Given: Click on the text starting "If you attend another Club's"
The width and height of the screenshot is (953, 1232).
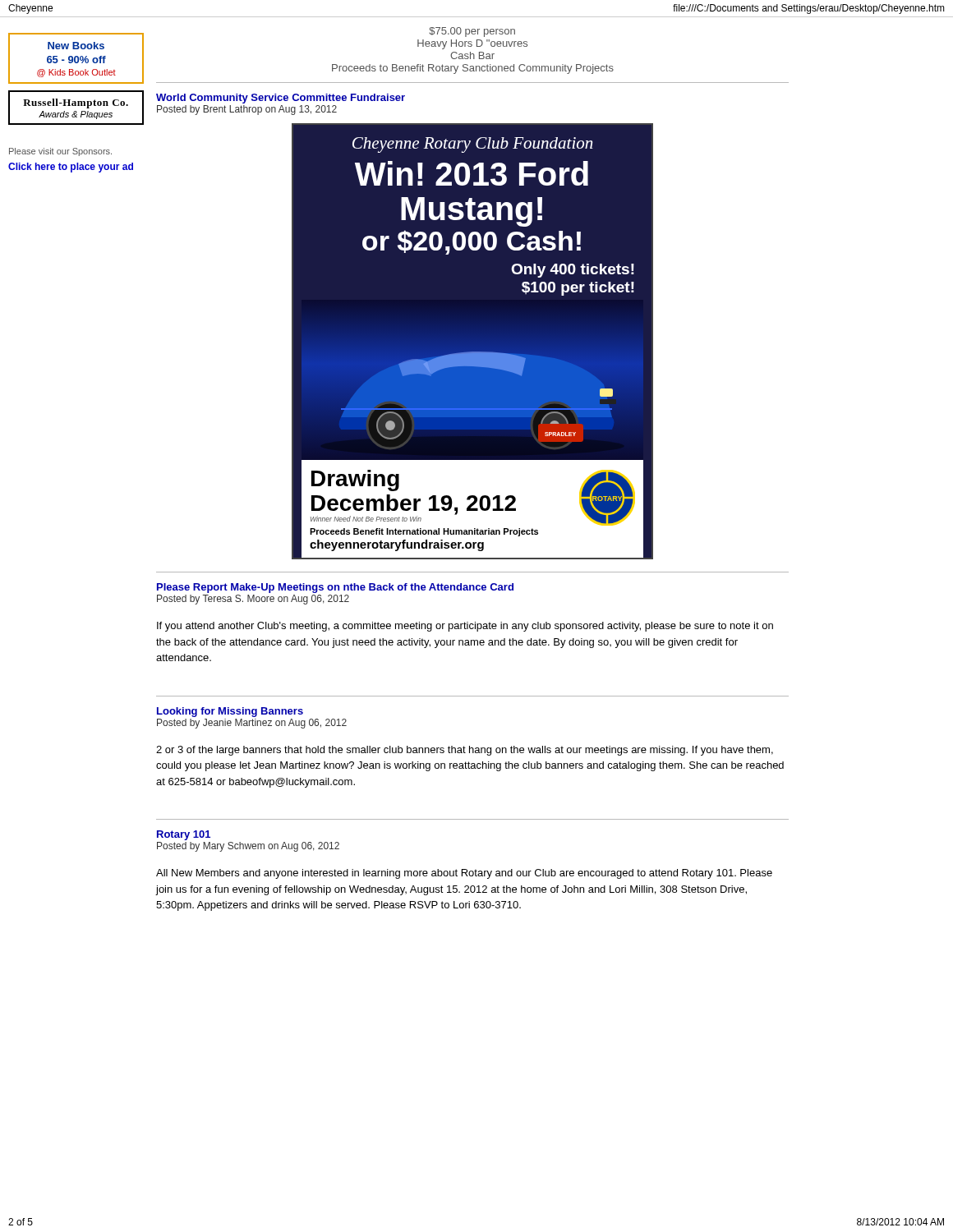Looking at the screenshot, I should (x=465, y=642).
